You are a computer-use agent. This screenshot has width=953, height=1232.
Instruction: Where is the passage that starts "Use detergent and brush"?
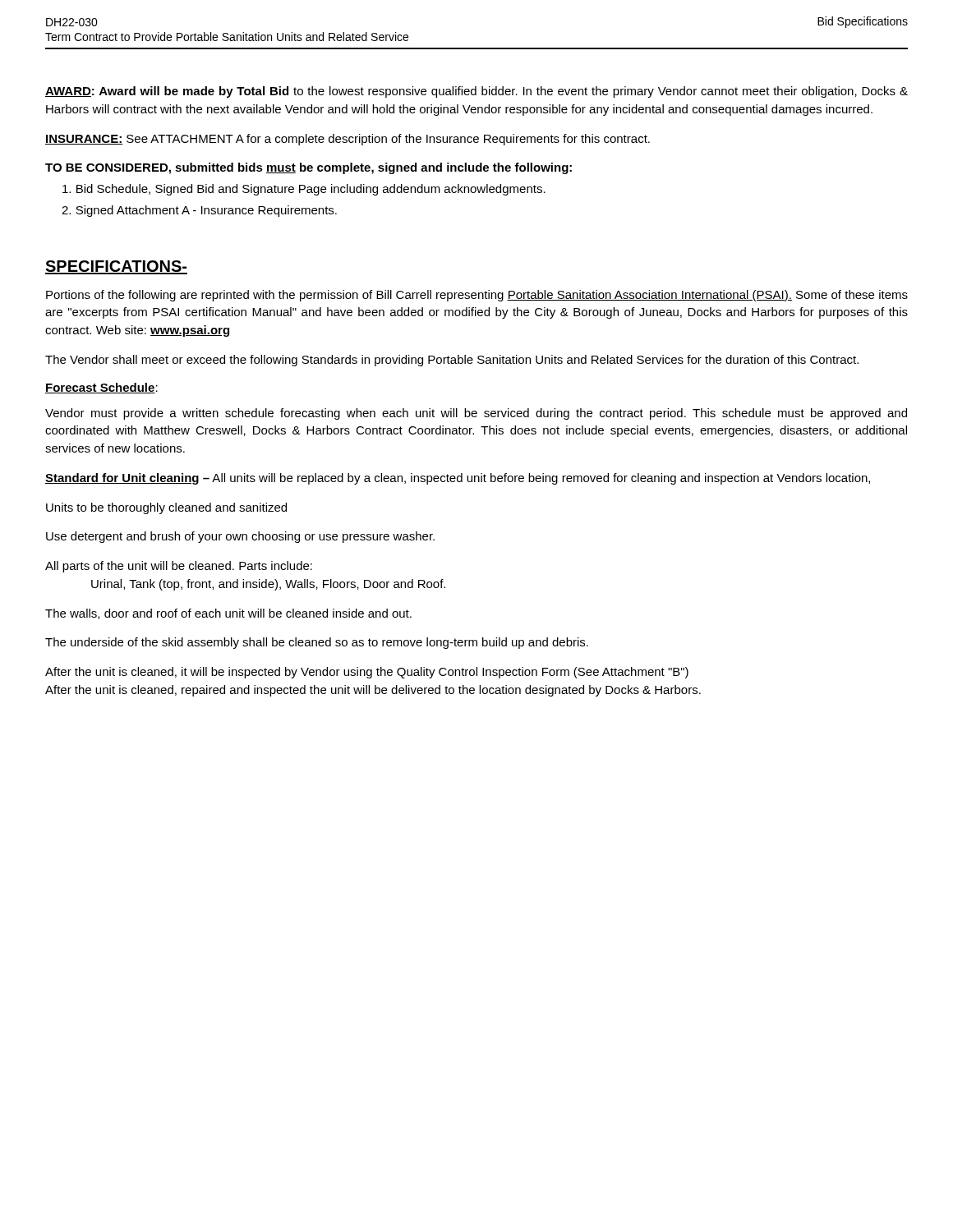click(240, 536)
